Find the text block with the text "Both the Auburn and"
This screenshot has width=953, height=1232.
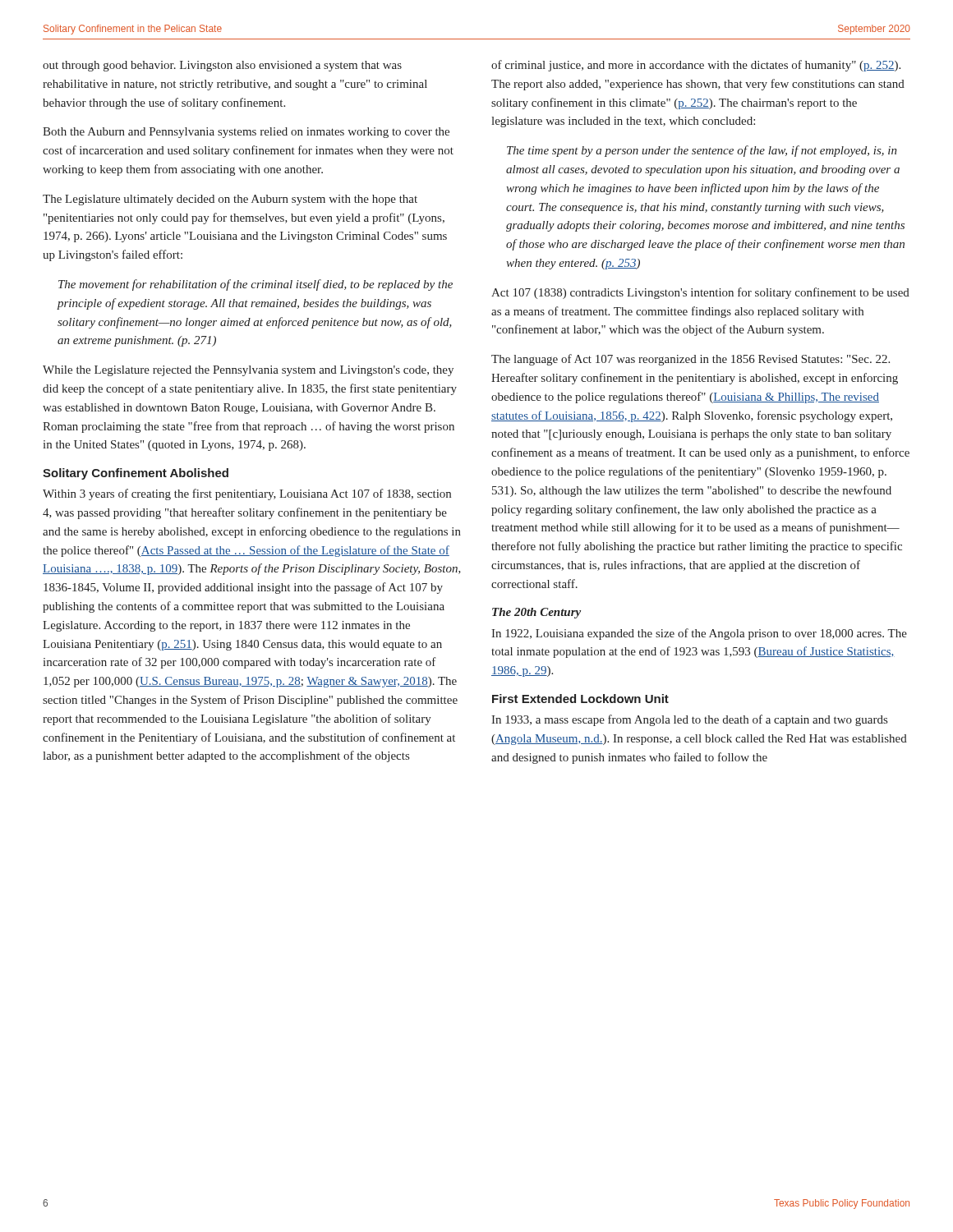pyautogui.click(x=252, y=151)
